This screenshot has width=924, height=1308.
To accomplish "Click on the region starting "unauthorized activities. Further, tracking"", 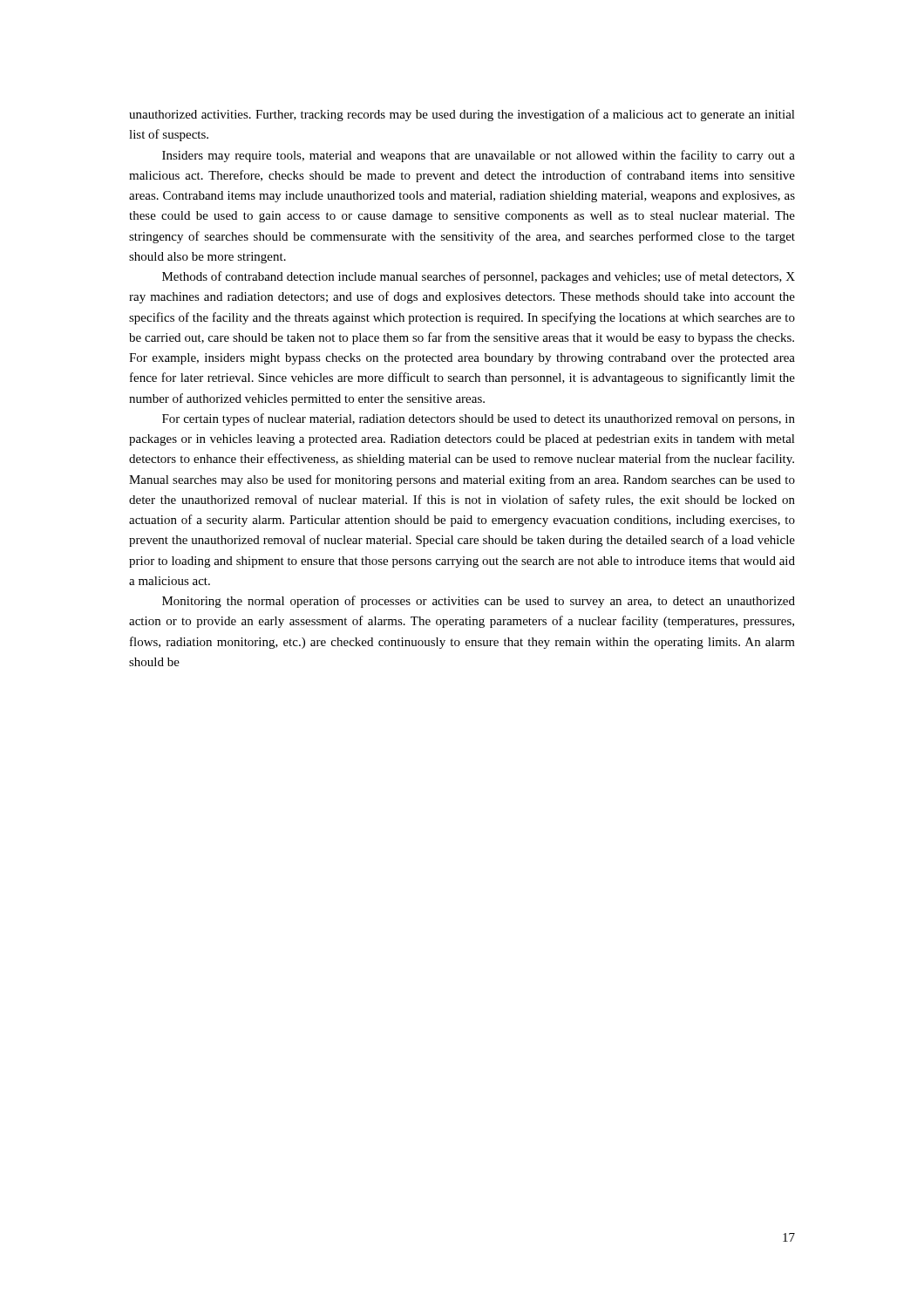I will point(462,388).
